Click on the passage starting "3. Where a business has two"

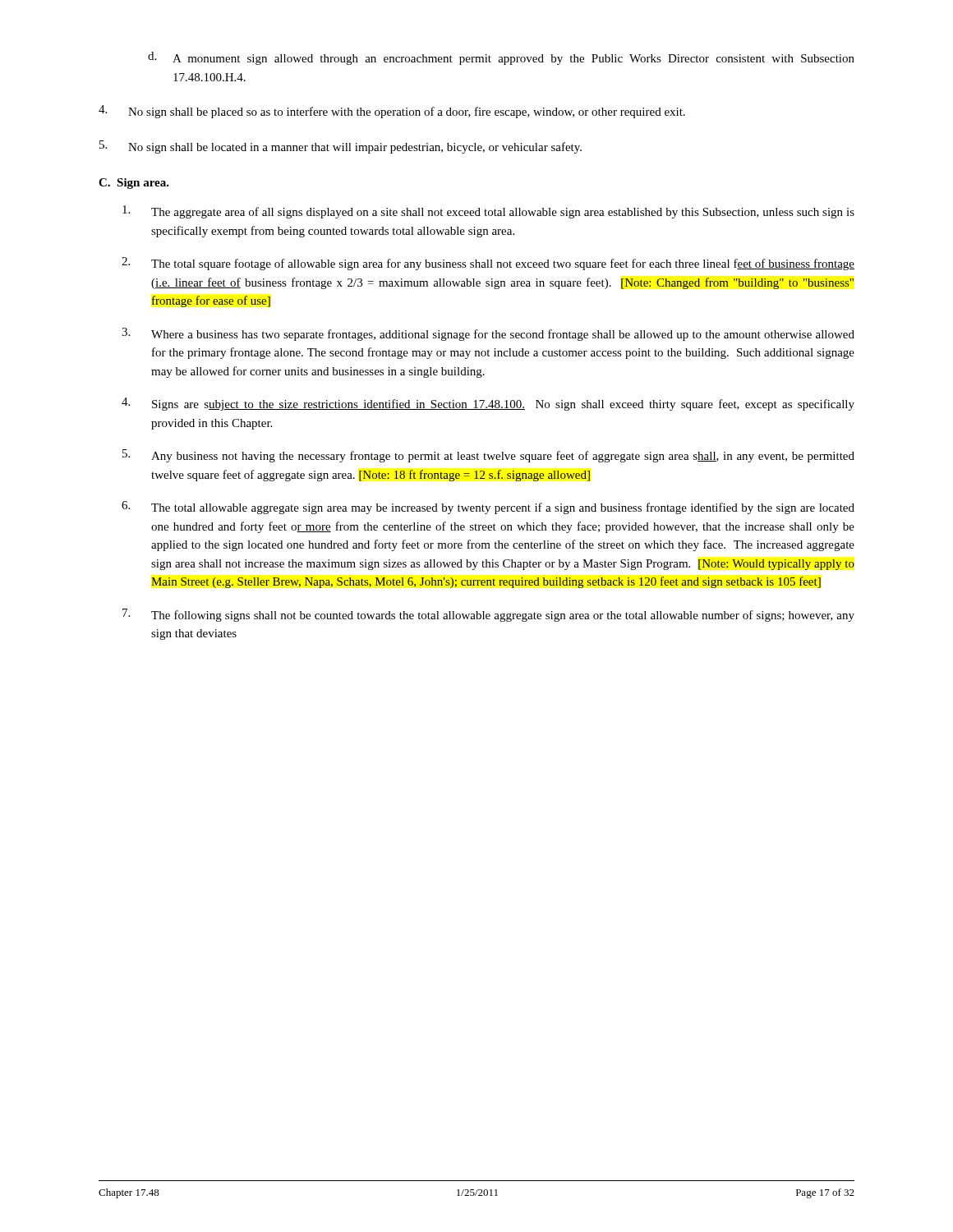[x=488, y=353]
